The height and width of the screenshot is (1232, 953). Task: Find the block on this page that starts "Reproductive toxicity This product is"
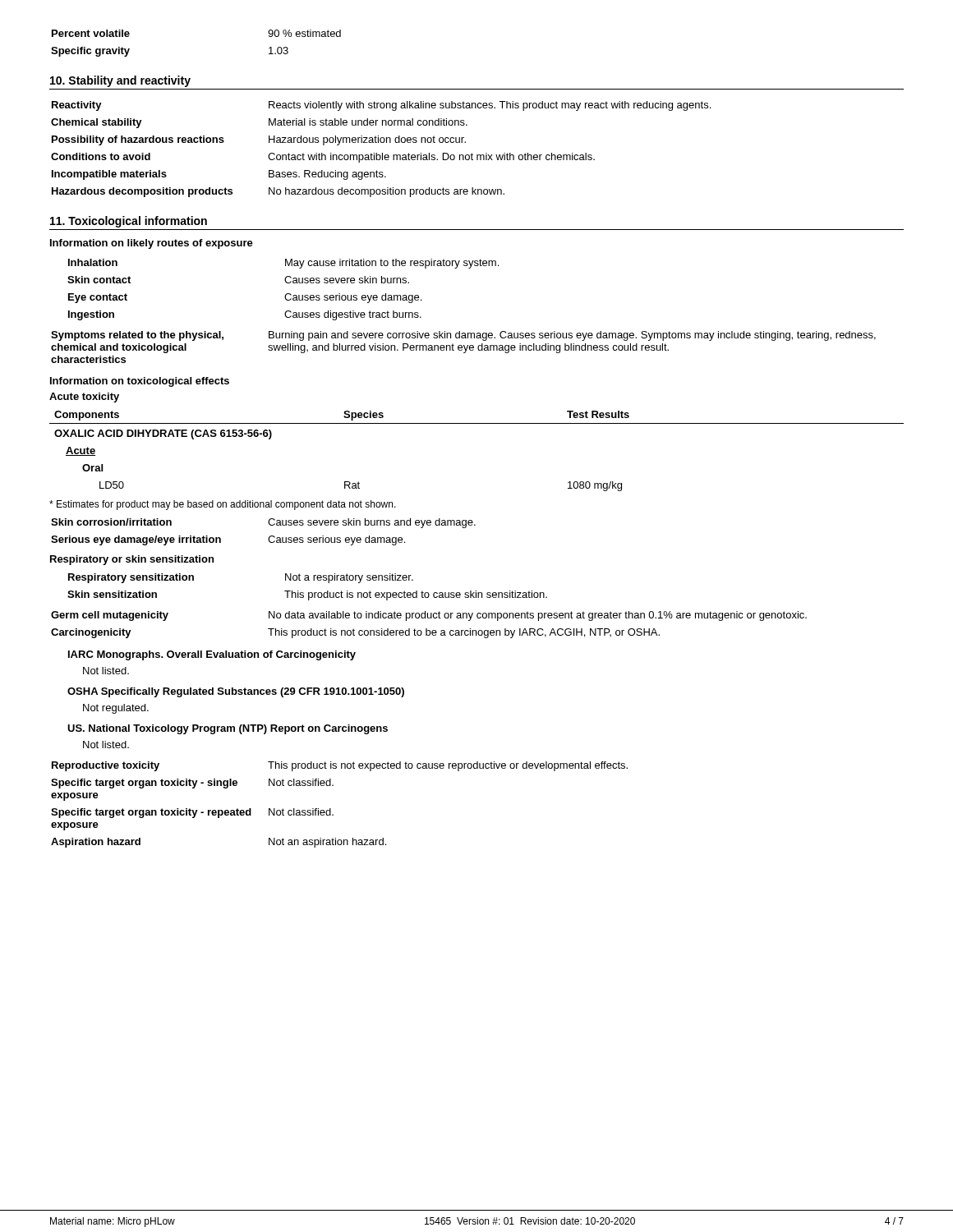(x=340, y=766)
